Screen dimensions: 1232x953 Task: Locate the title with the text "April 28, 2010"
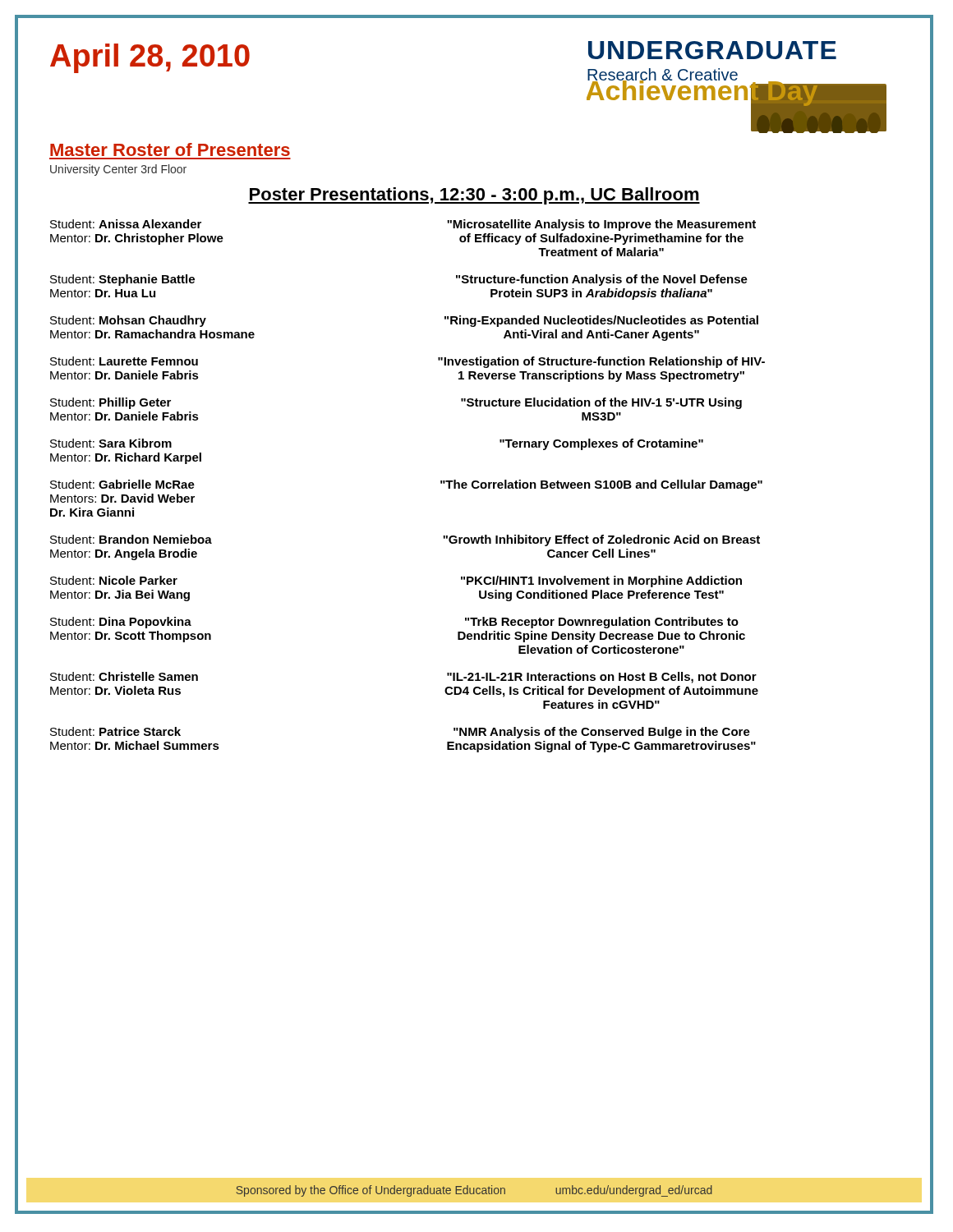coord(150,56)
